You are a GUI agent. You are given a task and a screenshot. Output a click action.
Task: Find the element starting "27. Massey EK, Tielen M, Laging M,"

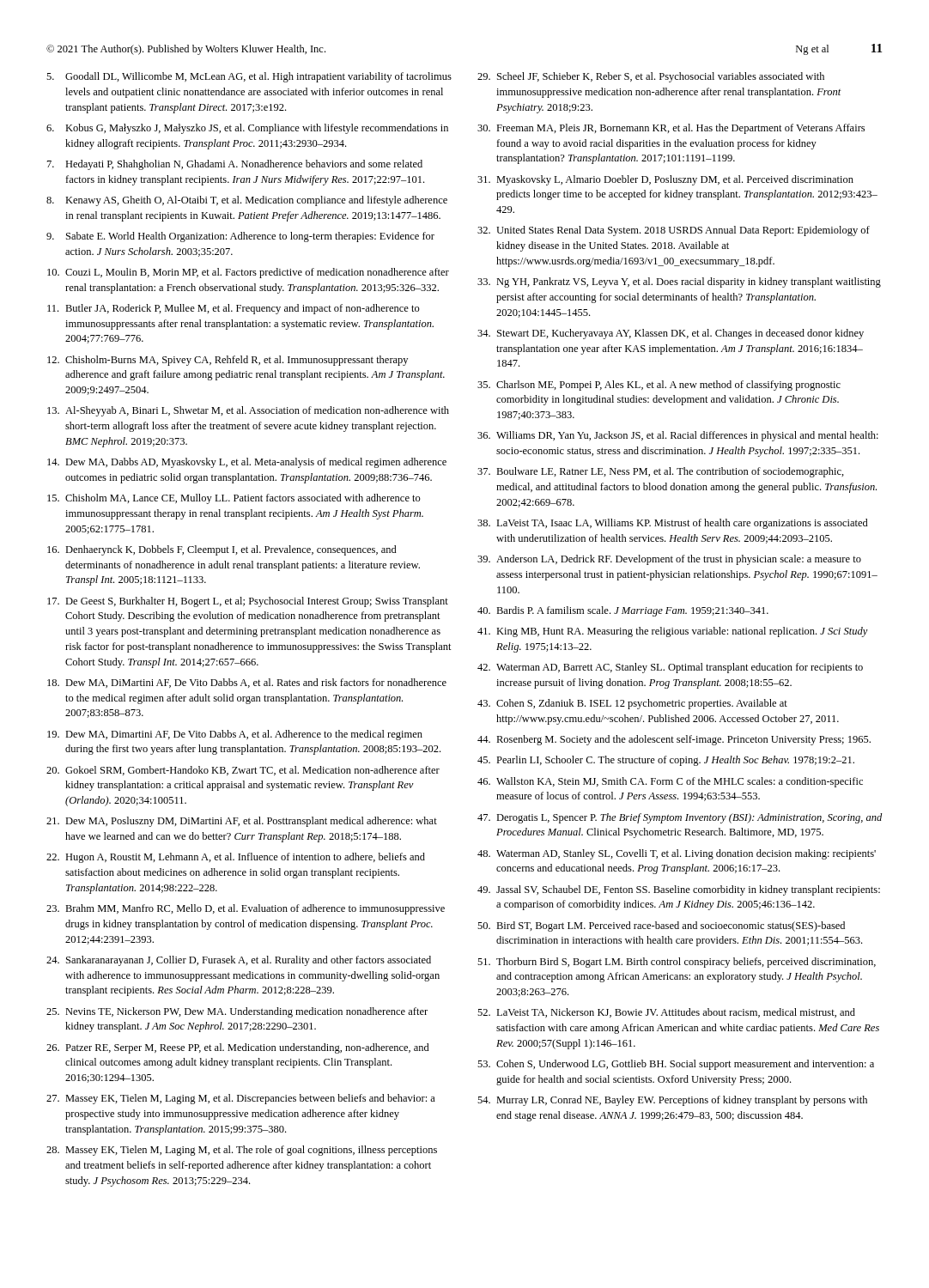(x=249, y=1114)
